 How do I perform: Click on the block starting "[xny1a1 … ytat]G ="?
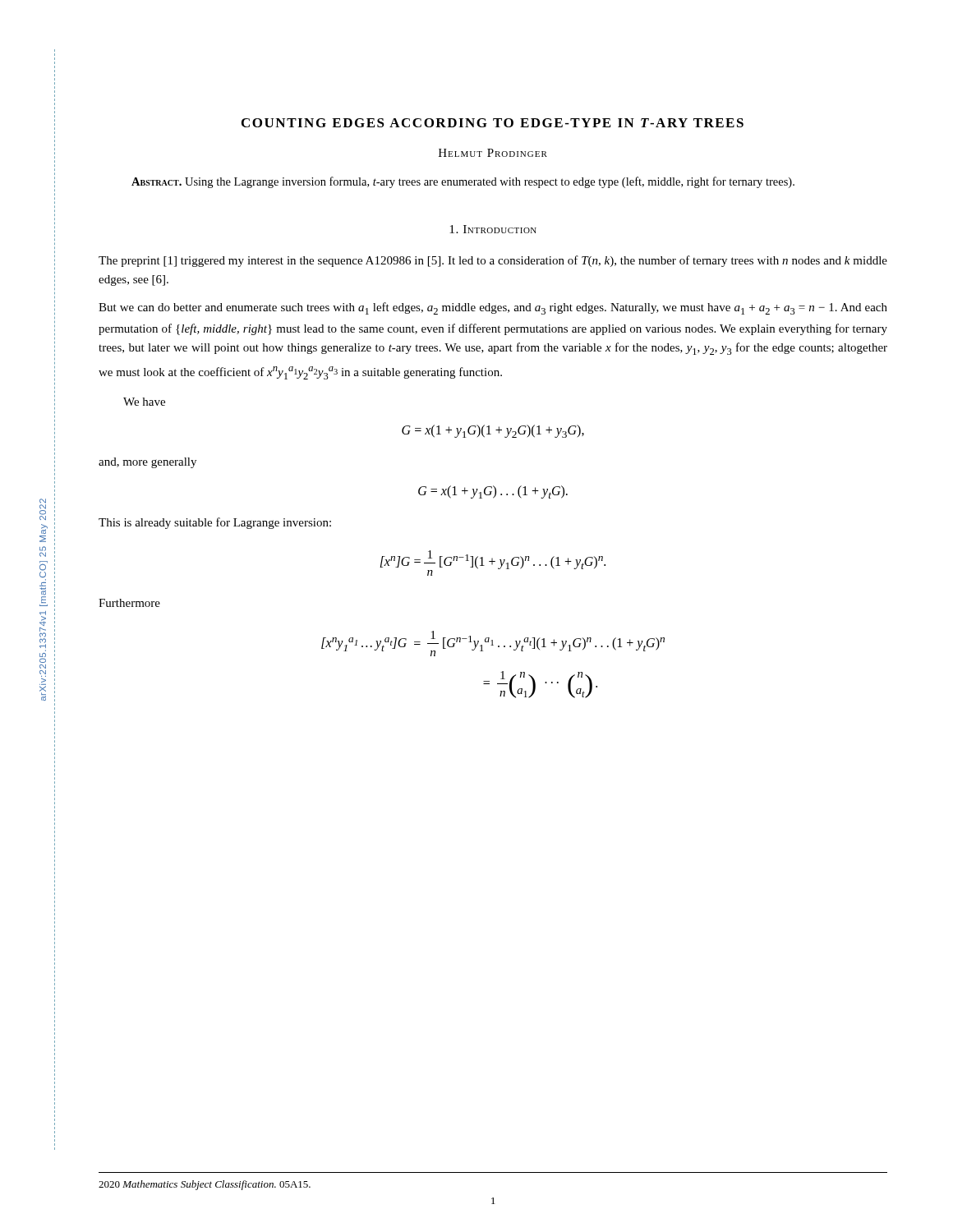[x=493, y=664]
